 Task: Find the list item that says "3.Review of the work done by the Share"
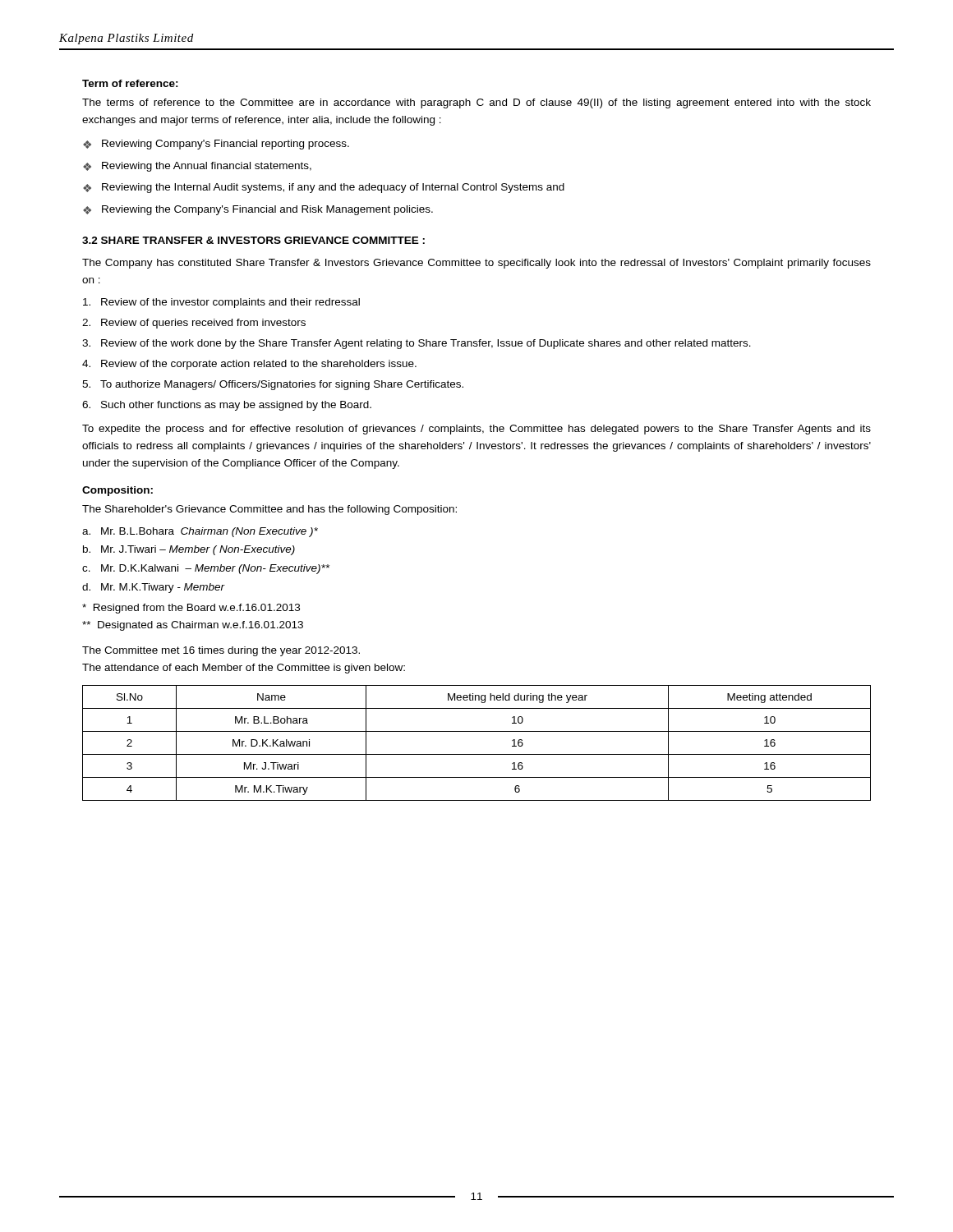(417, 344)
